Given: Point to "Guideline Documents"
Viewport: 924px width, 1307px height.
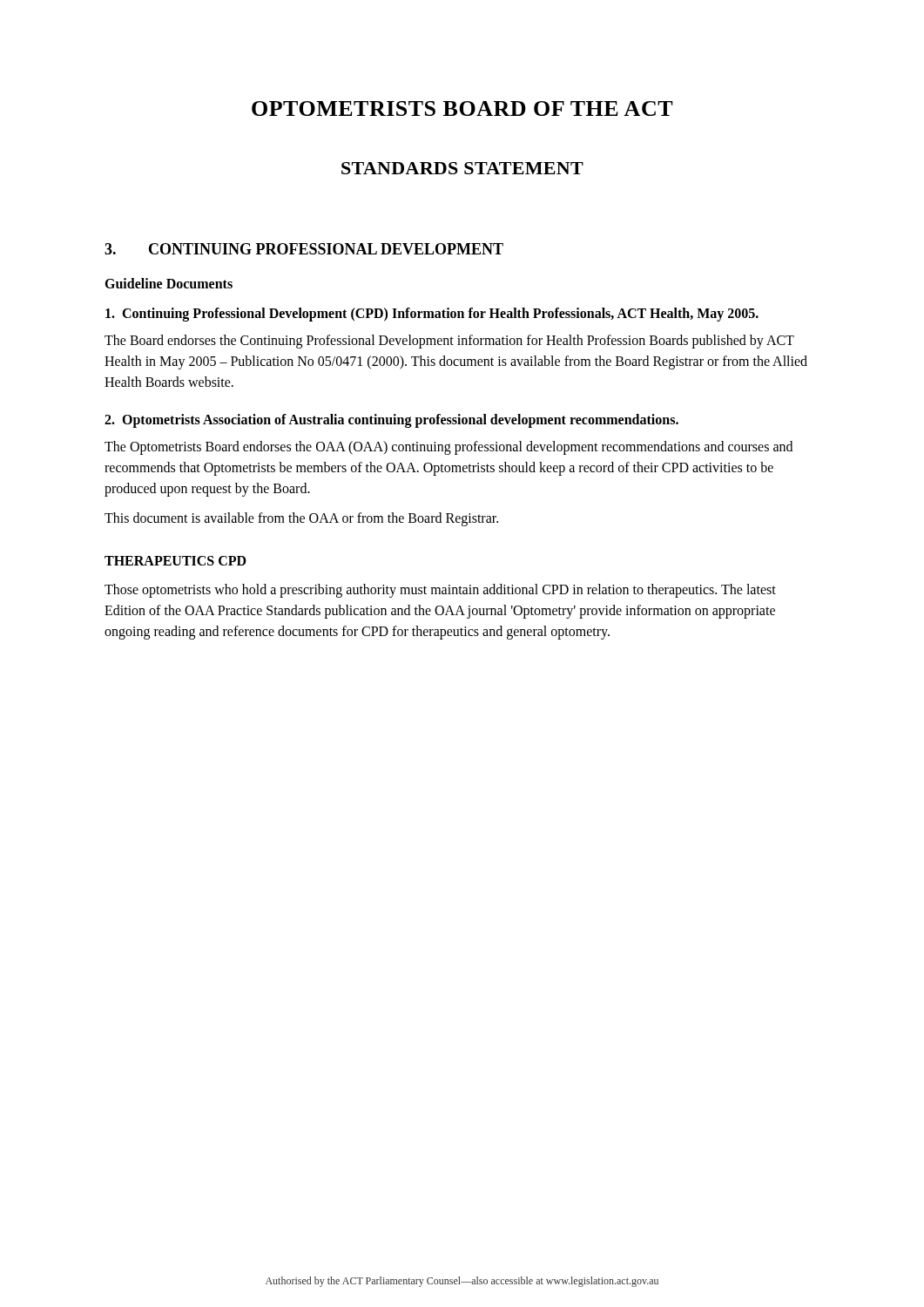Looking at the screenshot, I should (x=169, y=284).
